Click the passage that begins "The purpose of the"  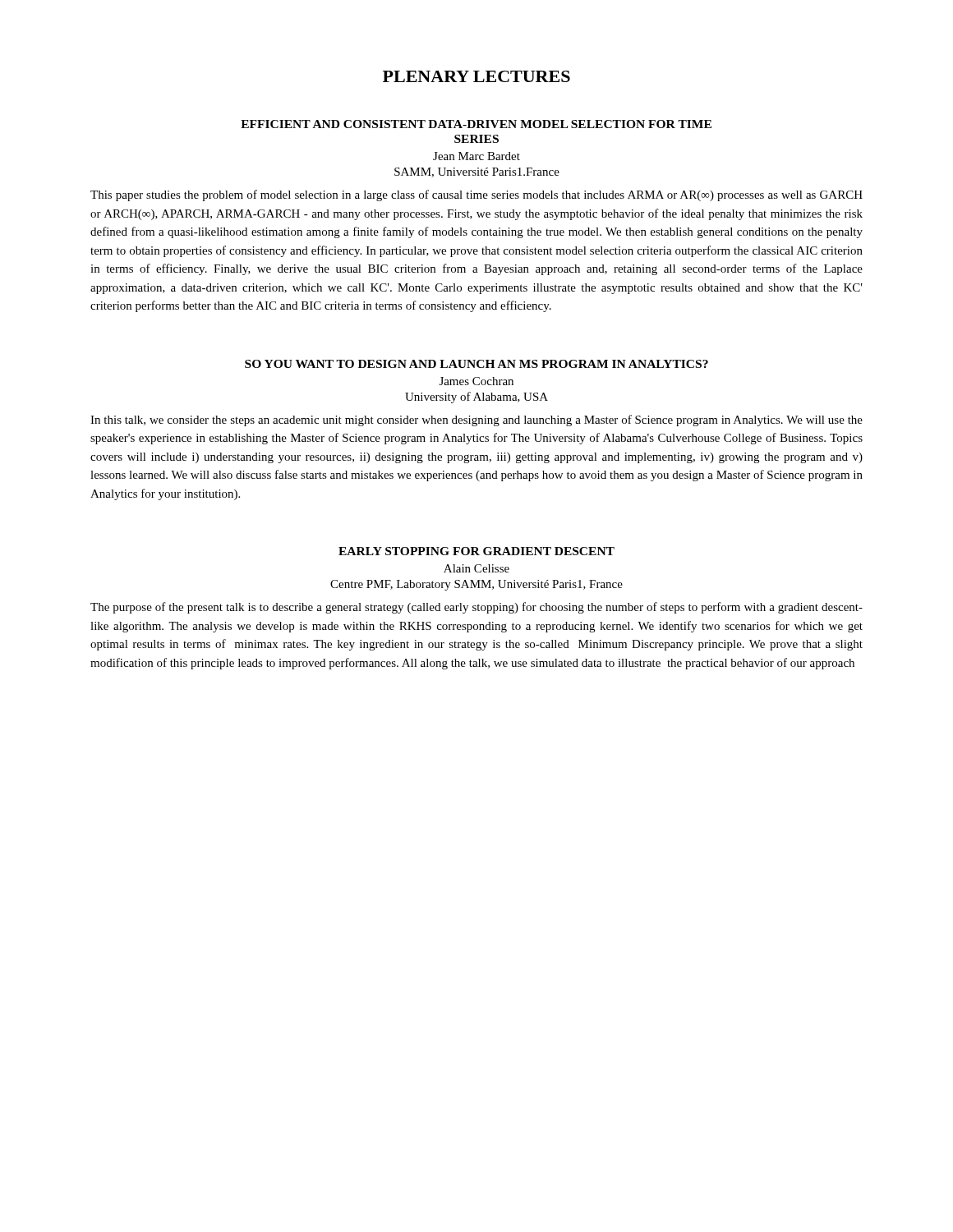click(476, 635)
